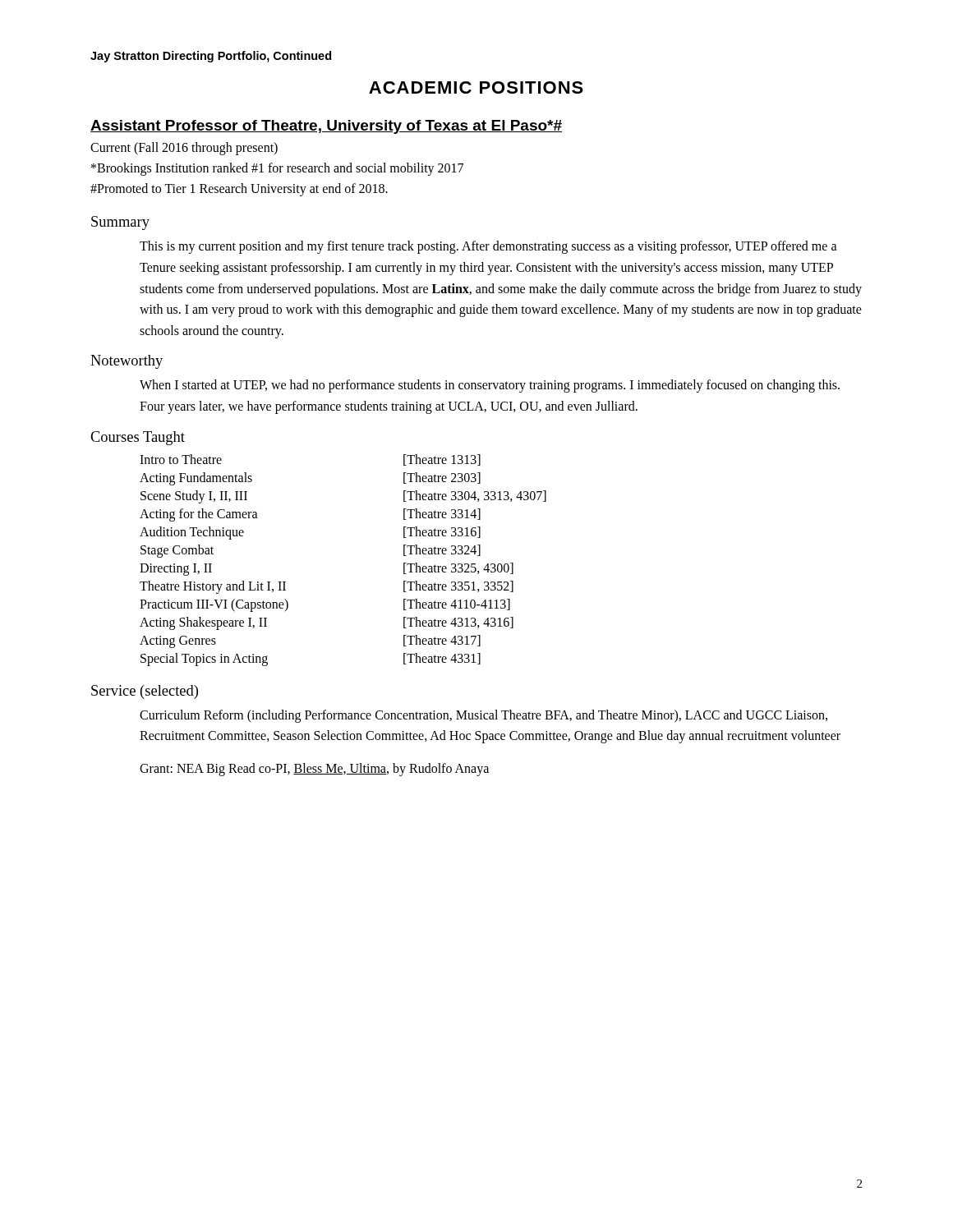The height and width of the screenshot is (1232, 953).
Task: Select the element starting "Current (Fall 2016 through present) *Brookings Institution ranked"
Action: coord(277,168)
